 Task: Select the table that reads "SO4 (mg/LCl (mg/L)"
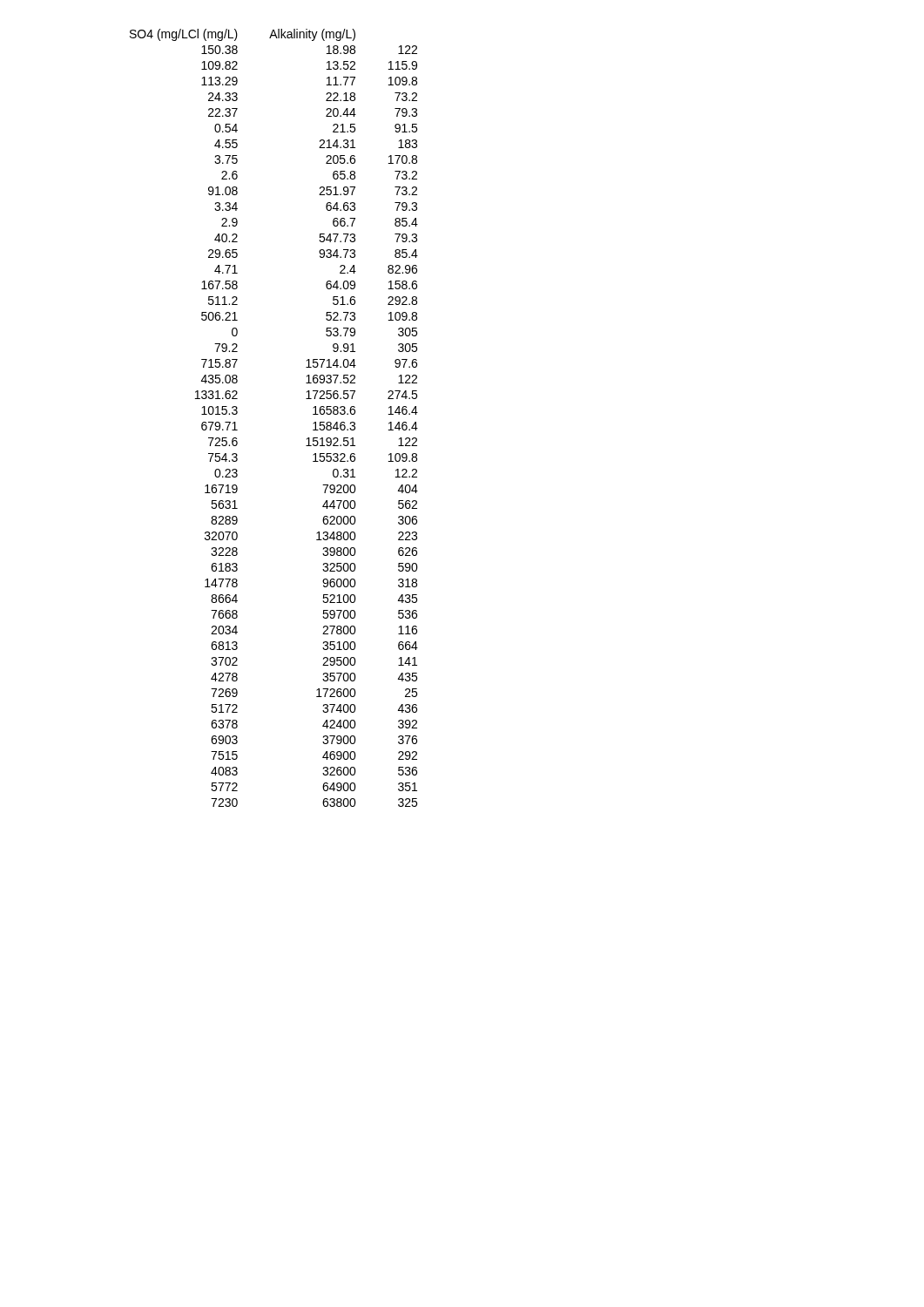coord(273,418)
